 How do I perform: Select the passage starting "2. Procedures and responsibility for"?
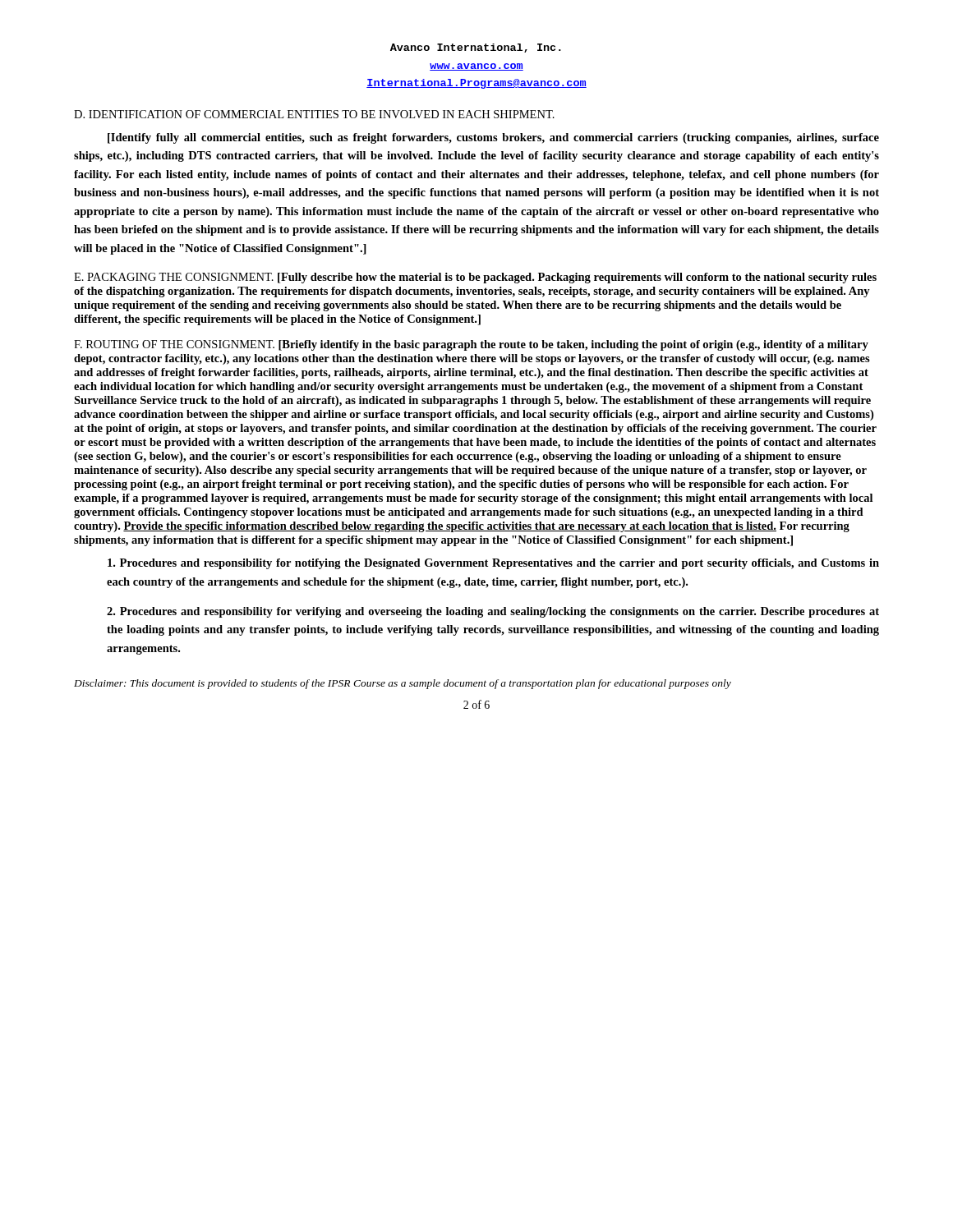pyautogui.click(x=493, y=630)
